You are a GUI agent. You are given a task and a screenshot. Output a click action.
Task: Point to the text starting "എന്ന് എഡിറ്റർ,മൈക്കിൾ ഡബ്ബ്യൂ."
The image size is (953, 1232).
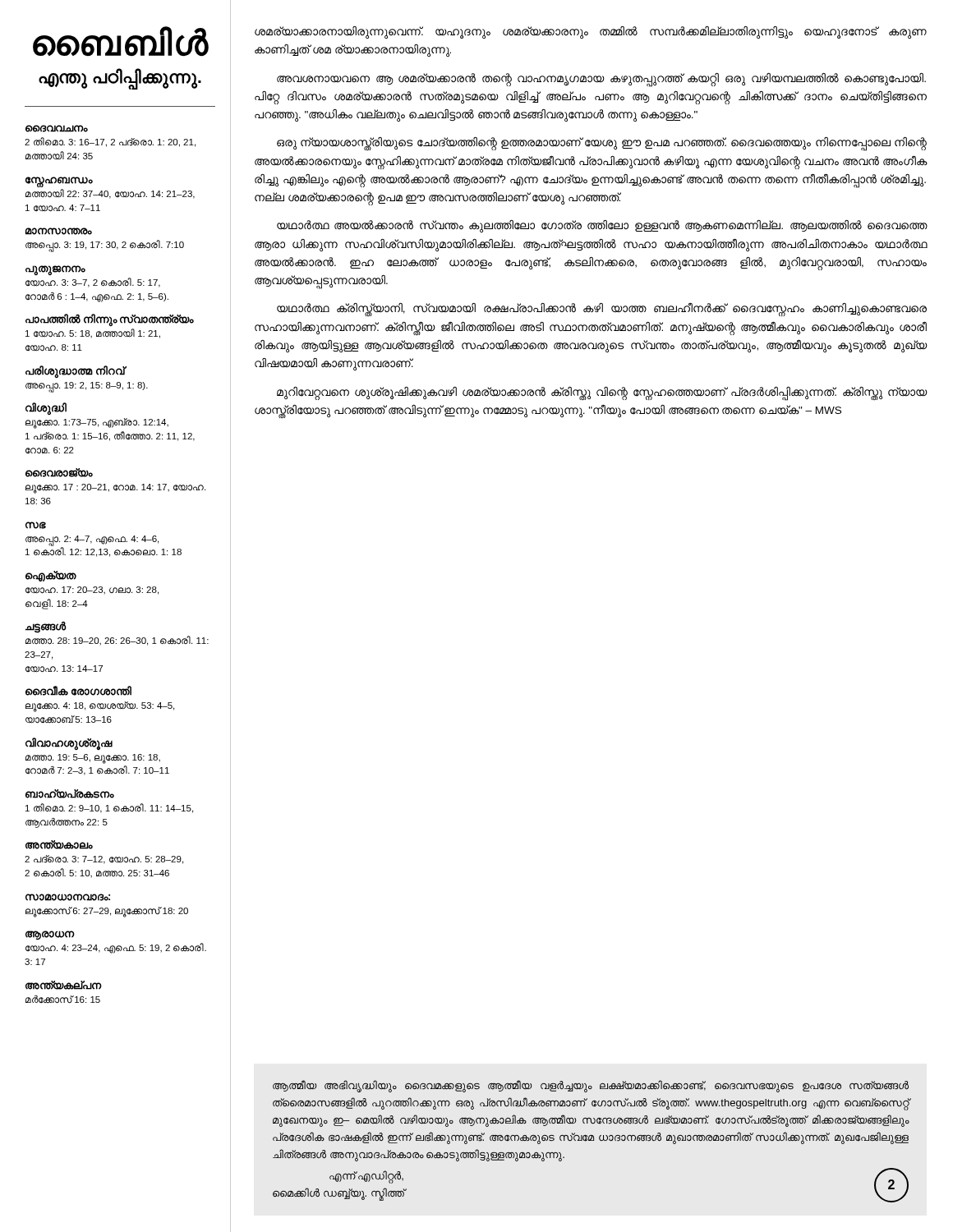pos(338,1185)
